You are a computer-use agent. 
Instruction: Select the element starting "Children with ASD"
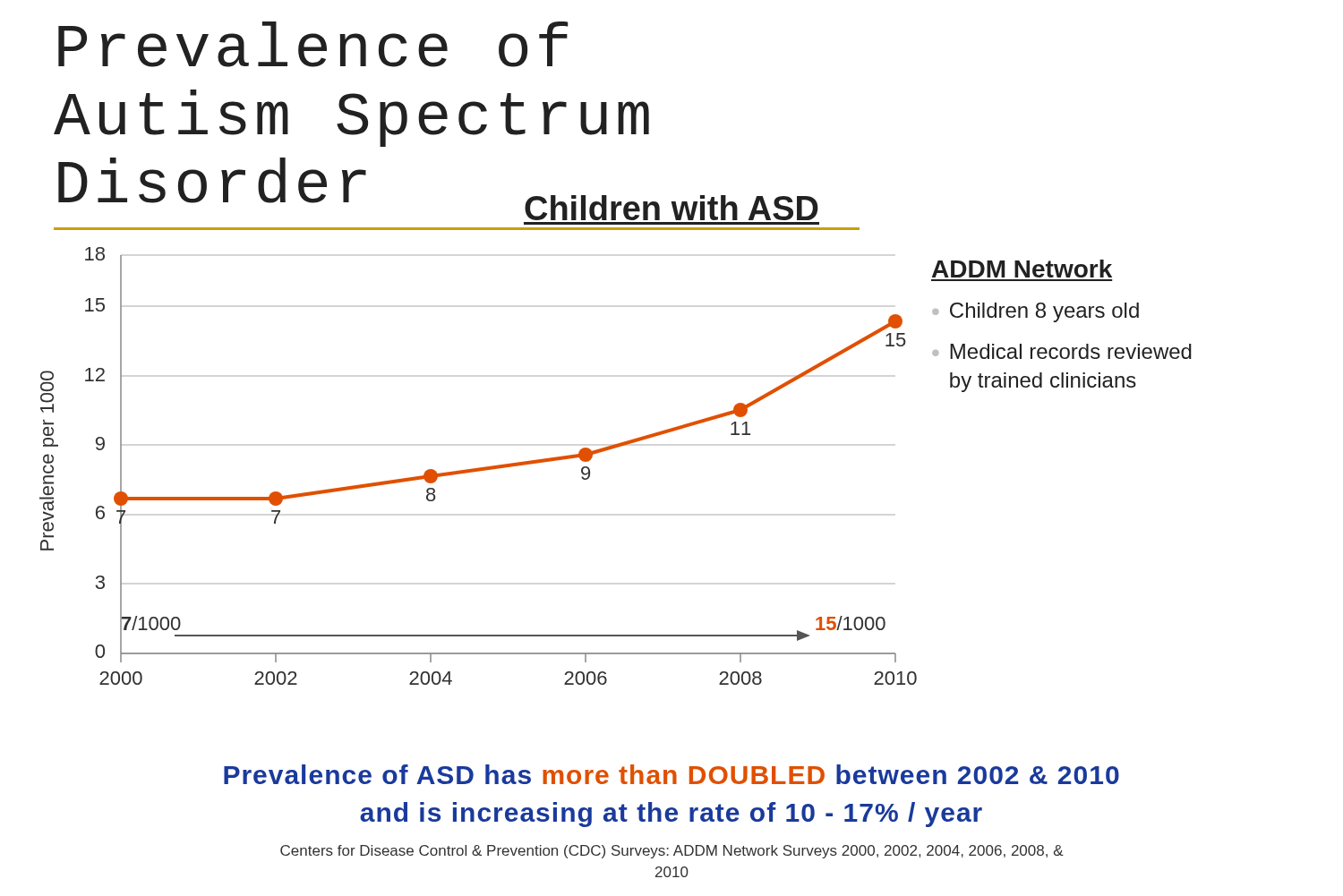[672, 209]
